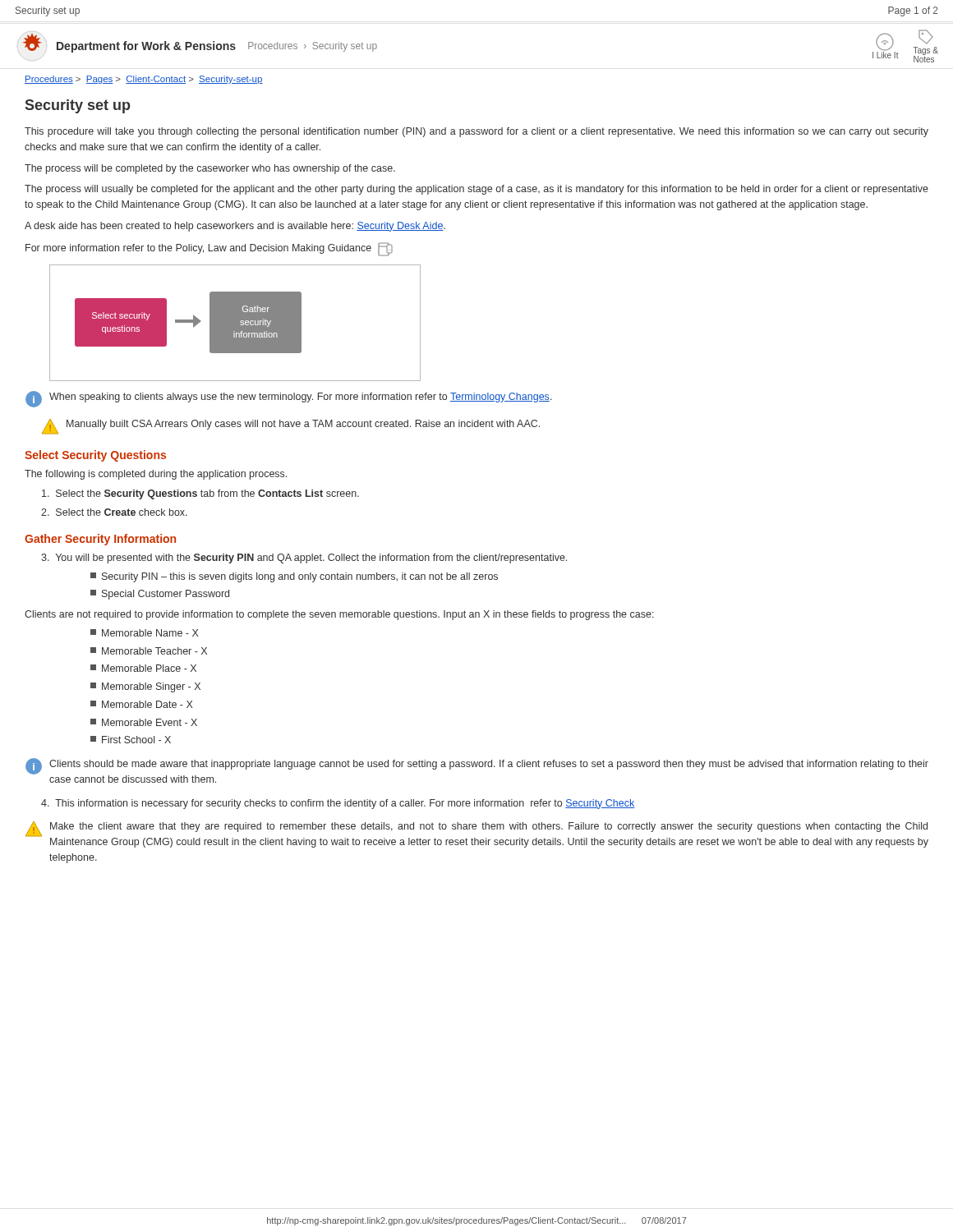This screenshot has height=1232, width=953.
Task: Select the block starting "Memorable Name - X"
Action: coord(144,633)
